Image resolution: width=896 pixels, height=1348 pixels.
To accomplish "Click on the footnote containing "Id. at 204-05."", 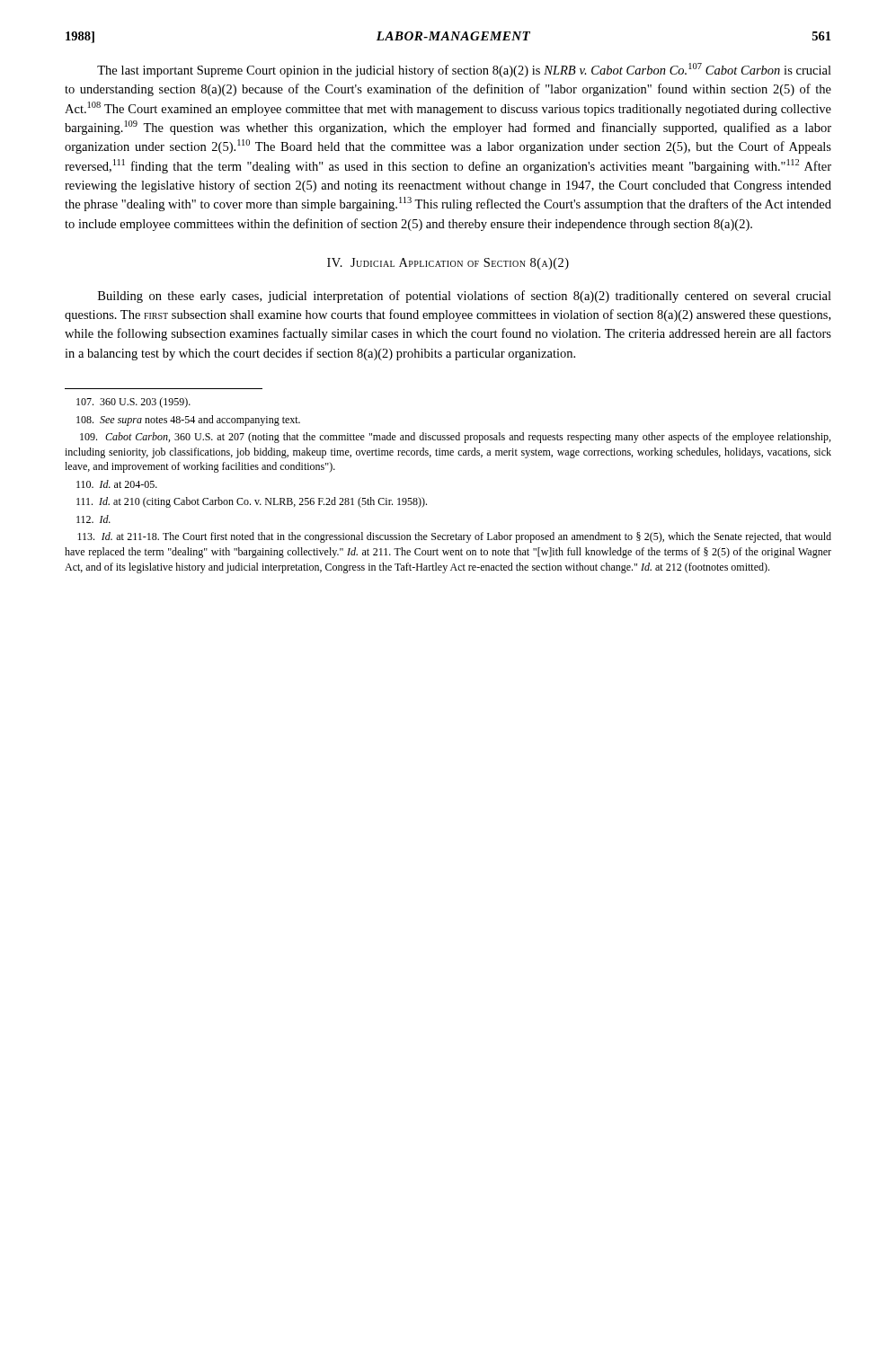I will 111,484.
